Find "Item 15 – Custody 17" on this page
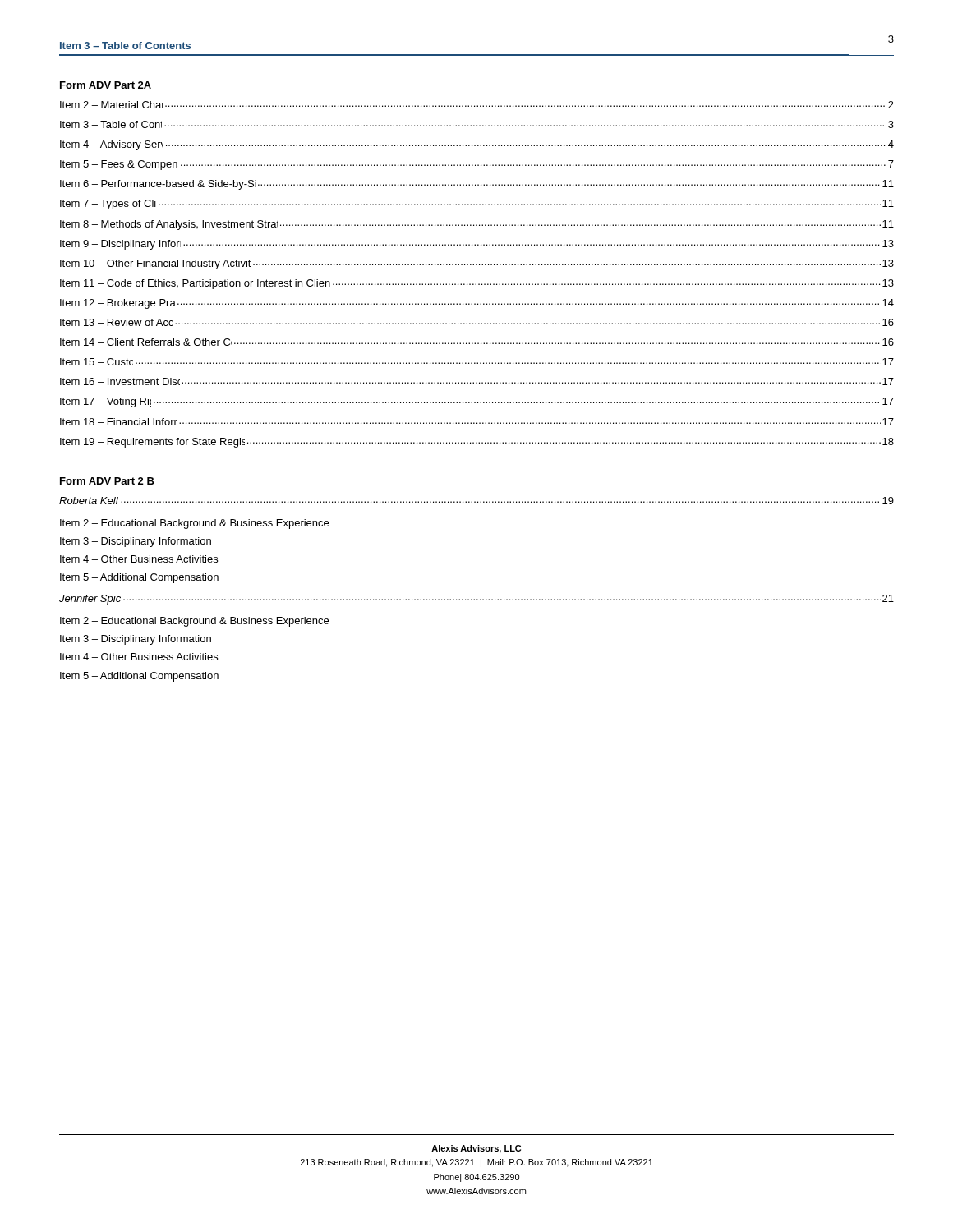This screenshot has width=953, height=1232. [476, 362]
